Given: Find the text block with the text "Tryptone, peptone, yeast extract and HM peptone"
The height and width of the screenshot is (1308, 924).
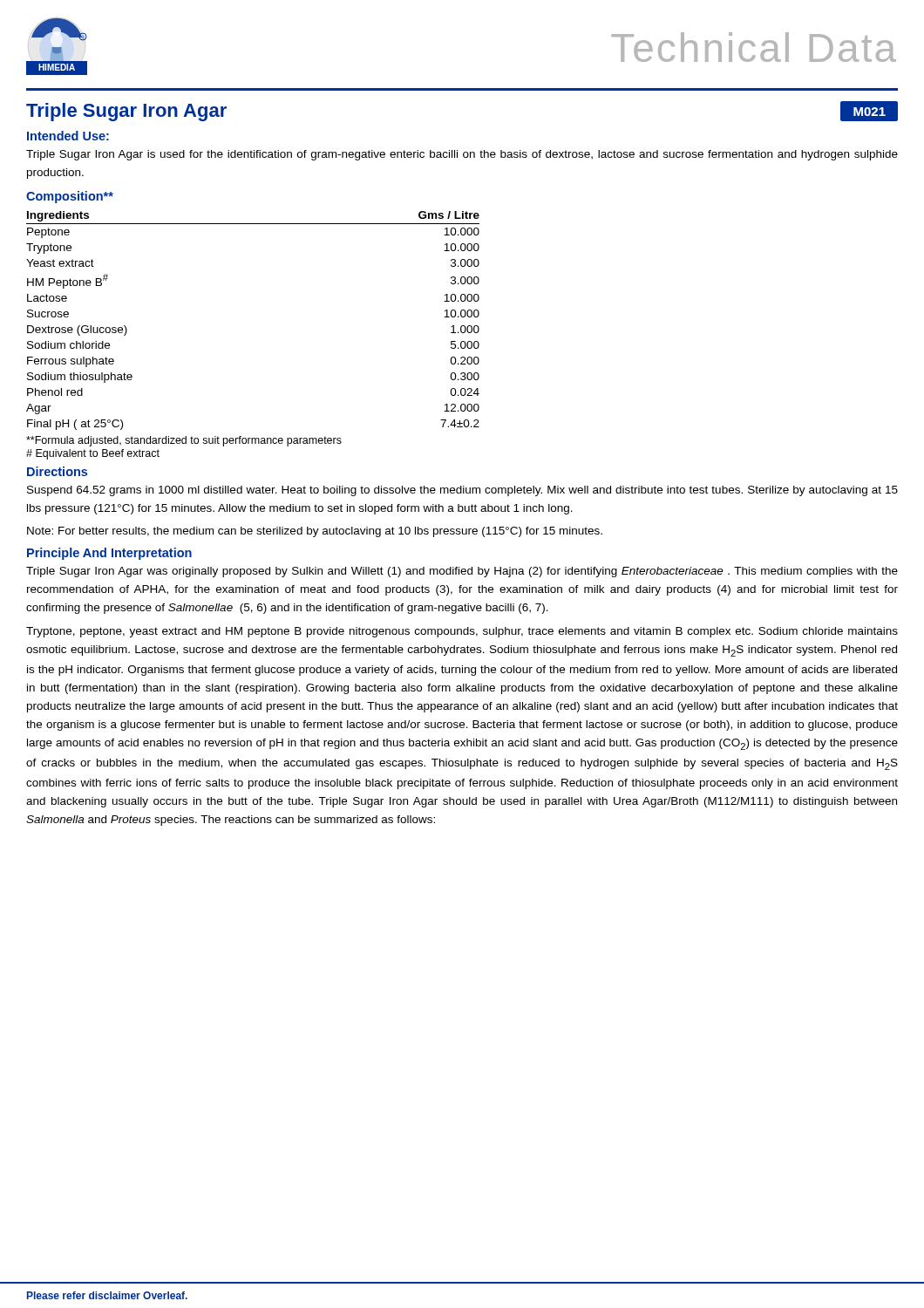Looking at the screenshot, I should pos(462,725).
